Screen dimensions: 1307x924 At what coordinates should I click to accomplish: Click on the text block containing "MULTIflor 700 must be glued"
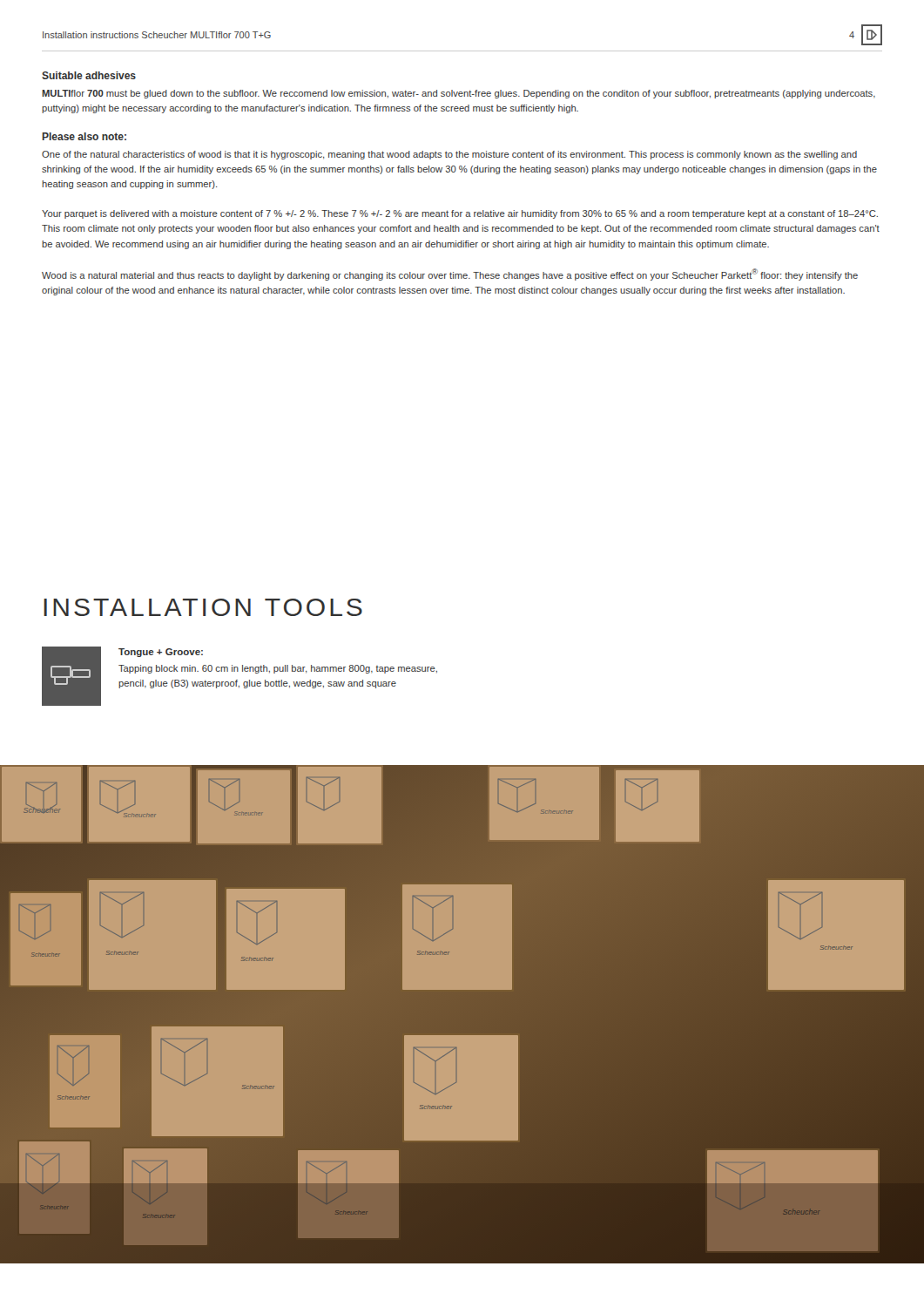coord(459,101)
